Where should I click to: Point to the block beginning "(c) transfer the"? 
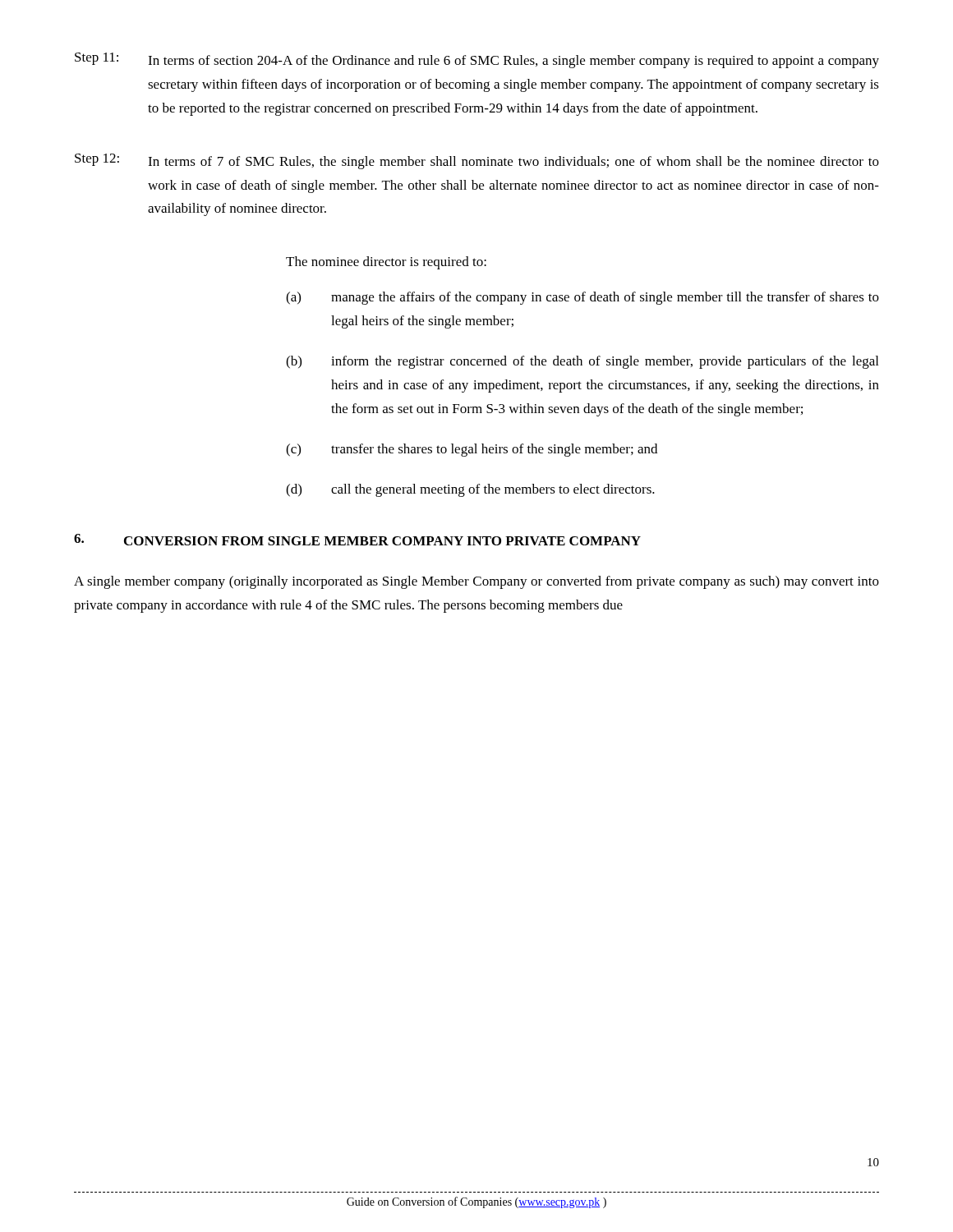[582, 449]
